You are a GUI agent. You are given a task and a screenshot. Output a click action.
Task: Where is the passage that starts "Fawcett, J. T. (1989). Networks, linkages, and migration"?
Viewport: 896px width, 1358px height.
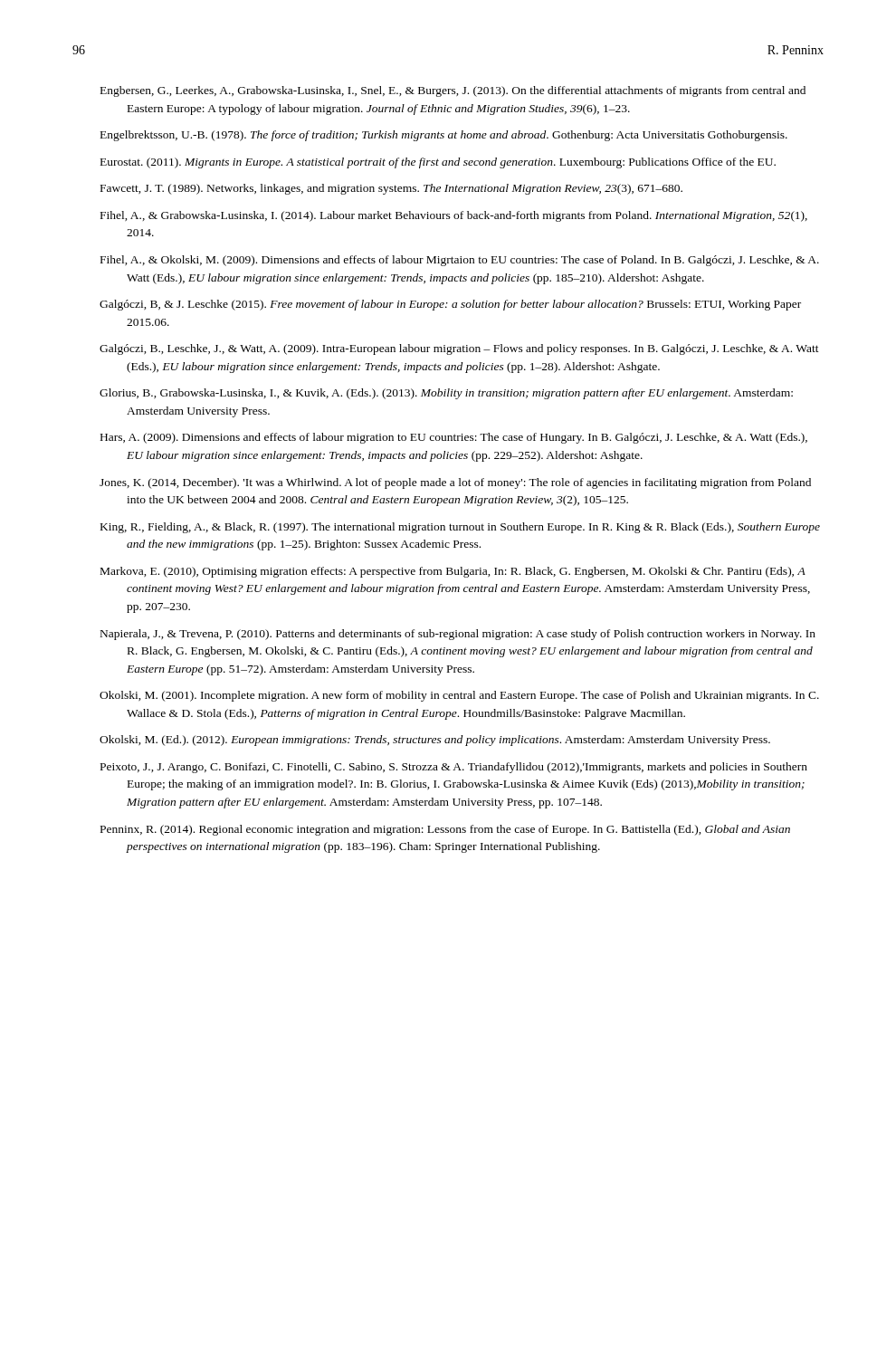point(391,188)
